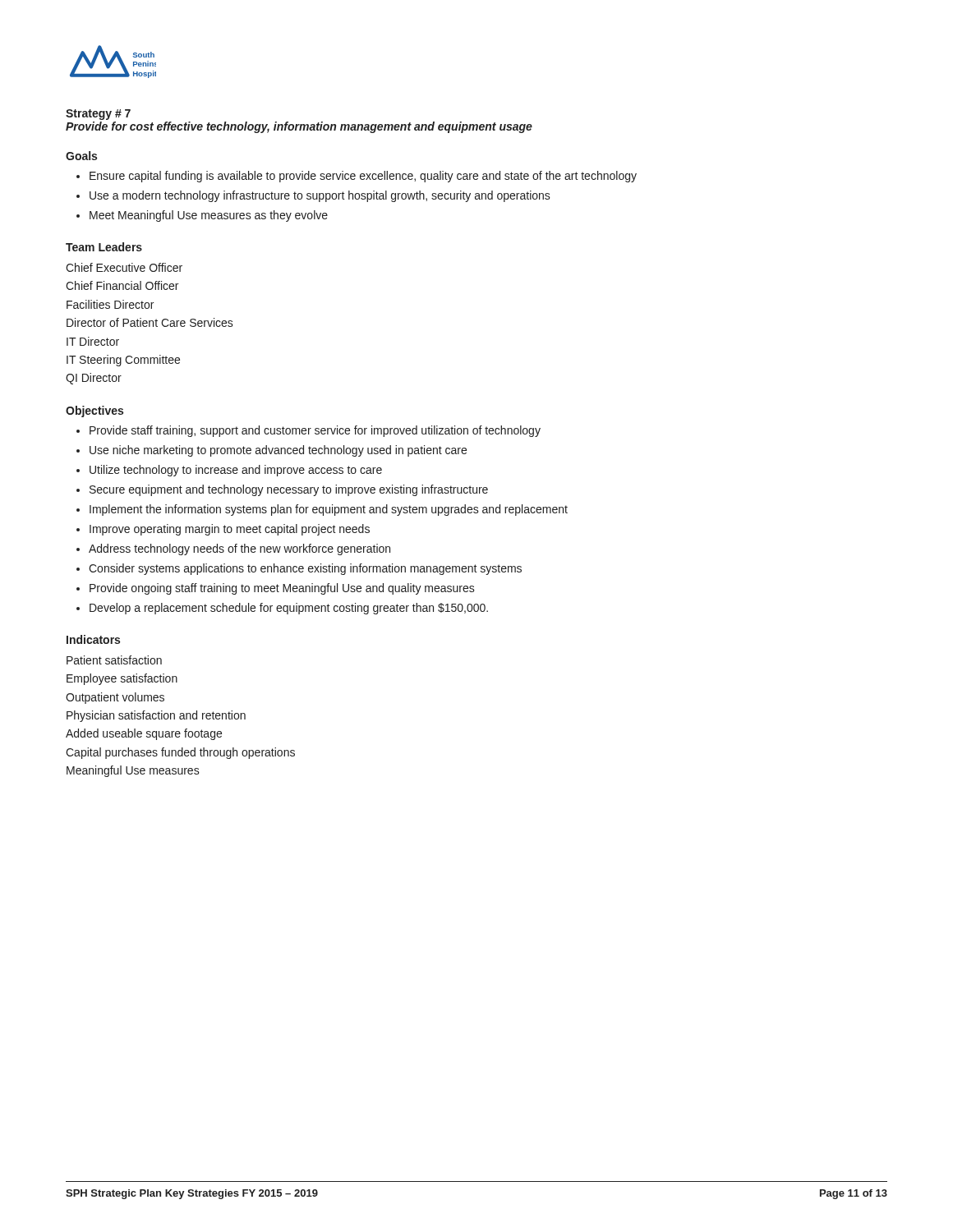This screenshot has height=1232, width=953.
Task: Click on the passage starting "Consider systems applications to enhance"
Action: point(476,569)
